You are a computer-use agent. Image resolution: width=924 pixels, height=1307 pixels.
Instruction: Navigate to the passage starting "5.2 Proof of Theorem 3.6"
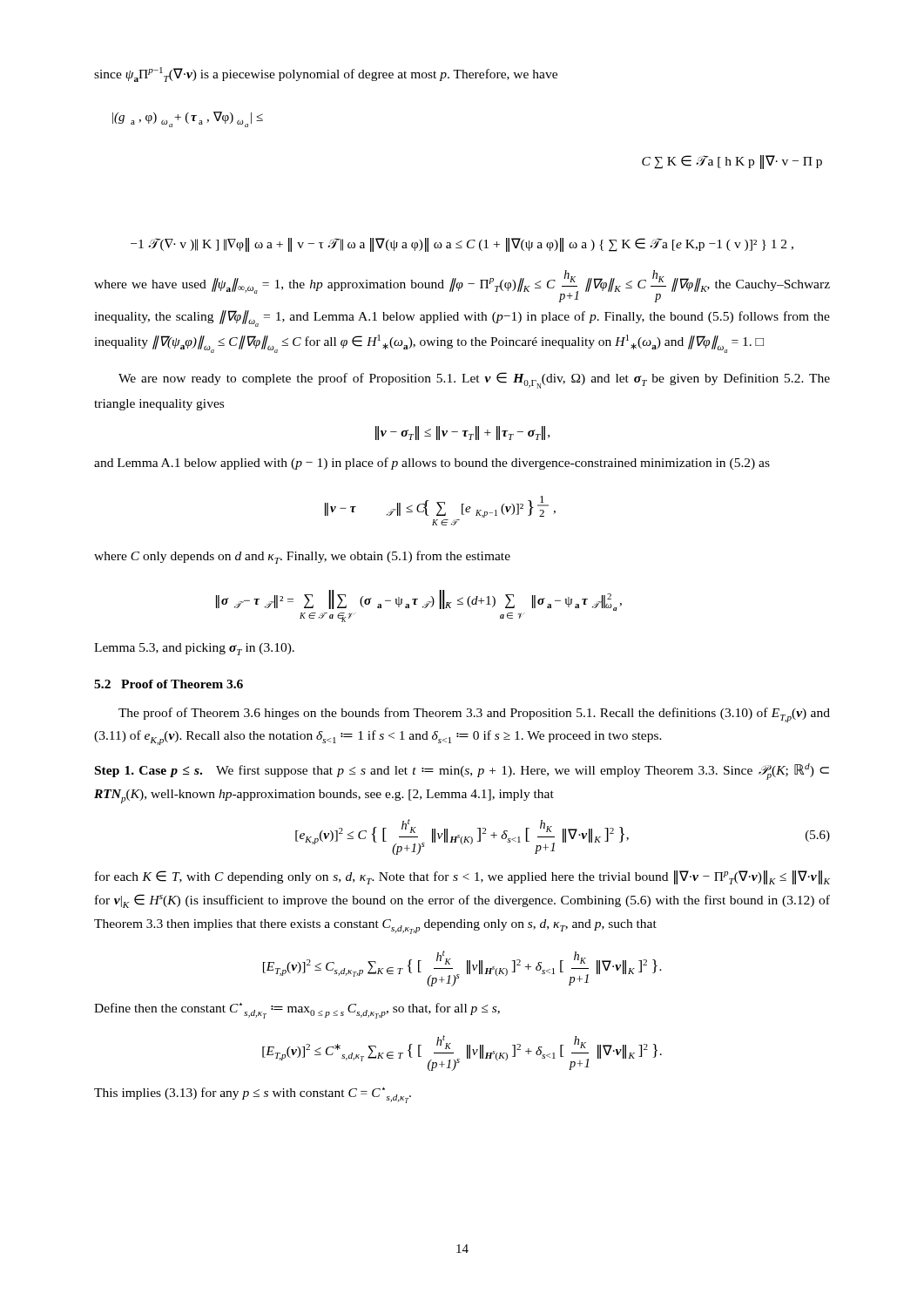169,684
